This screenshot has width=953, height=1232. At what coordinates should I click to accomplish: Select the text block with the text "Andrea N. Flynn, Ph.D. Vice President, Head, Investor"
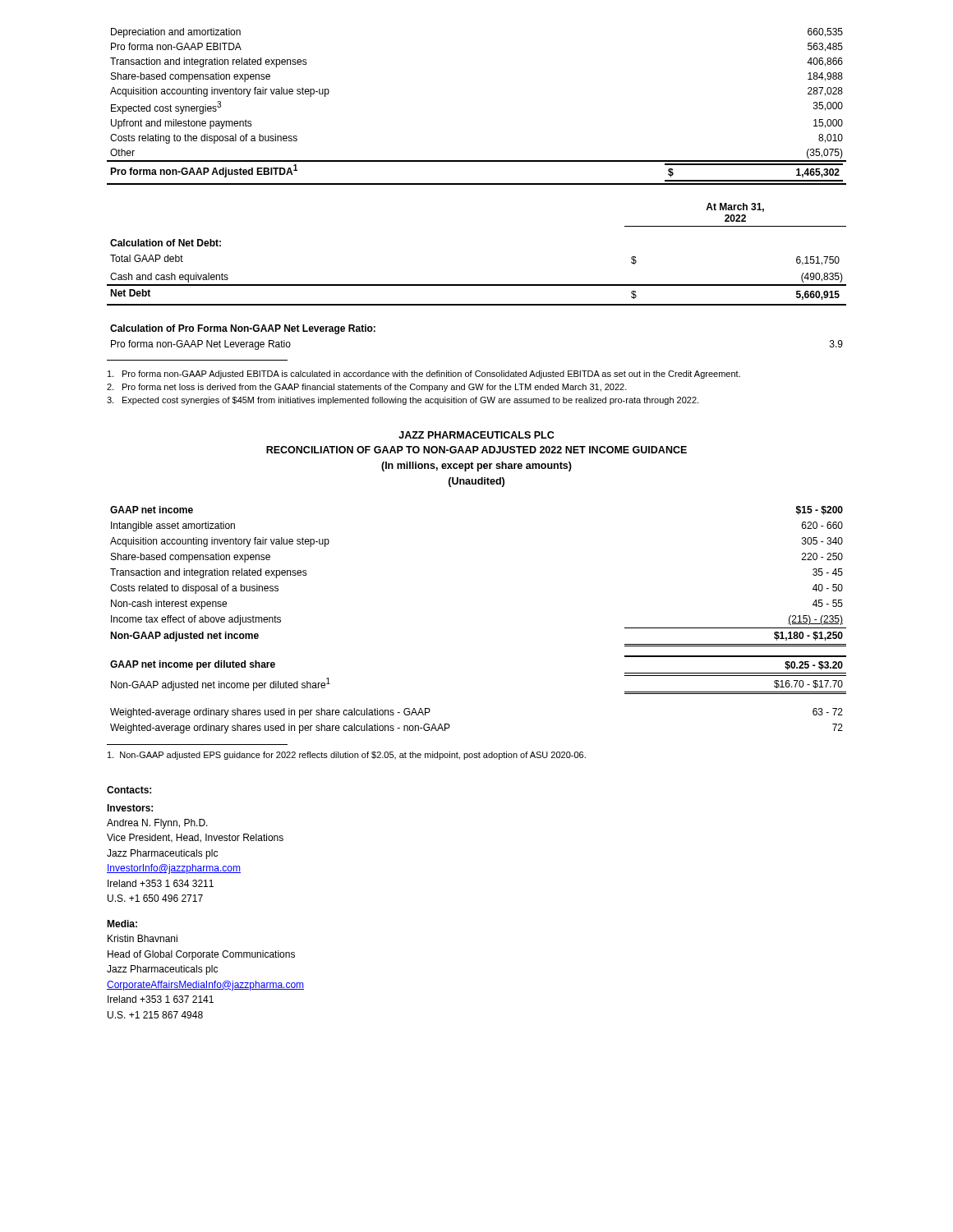click(195, 861)
